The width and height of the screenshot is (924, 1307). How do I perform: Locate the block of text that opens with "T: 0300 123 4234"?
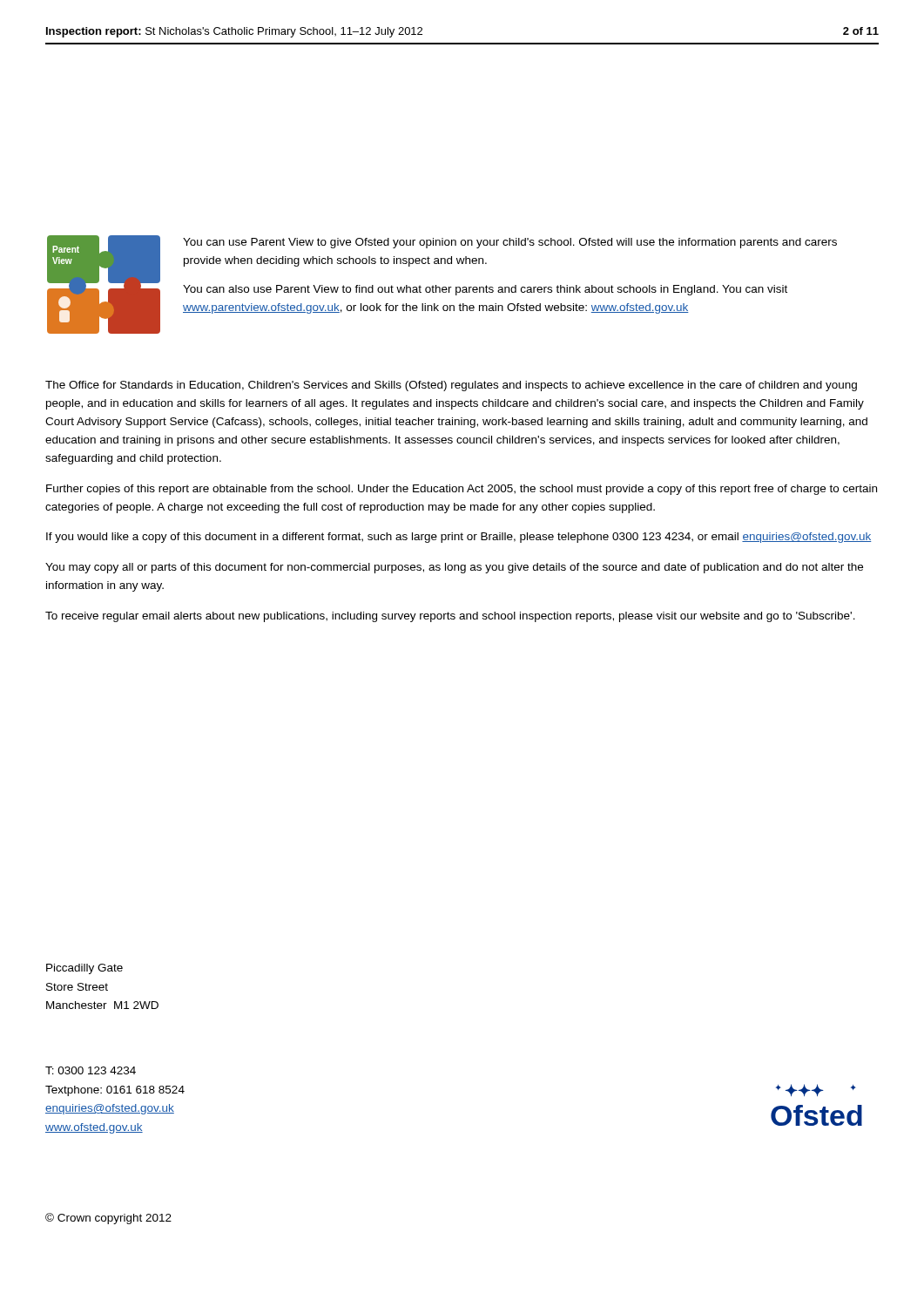tap(115, 1099)
